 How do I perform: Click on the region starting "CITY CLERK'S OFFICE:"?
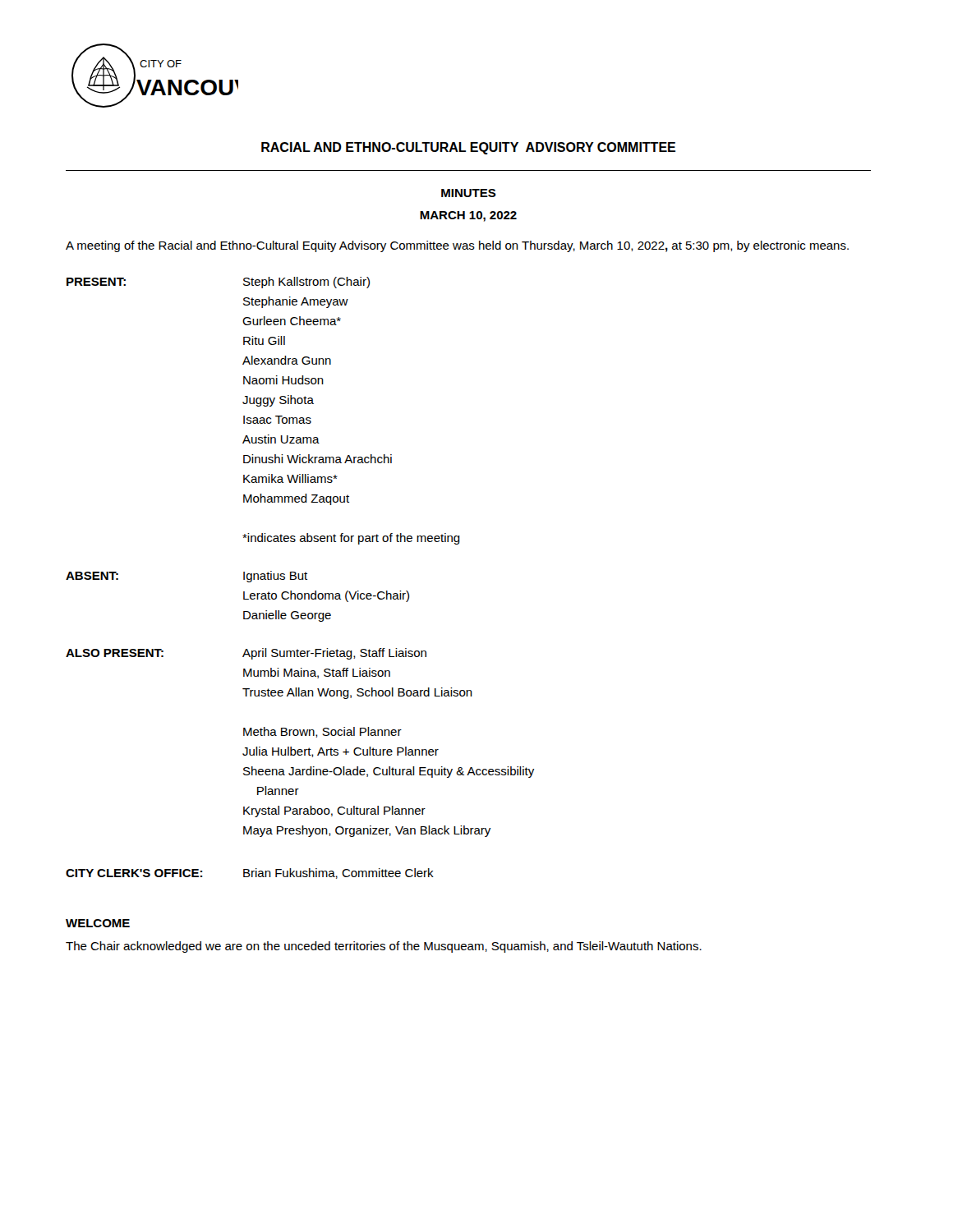135,872
